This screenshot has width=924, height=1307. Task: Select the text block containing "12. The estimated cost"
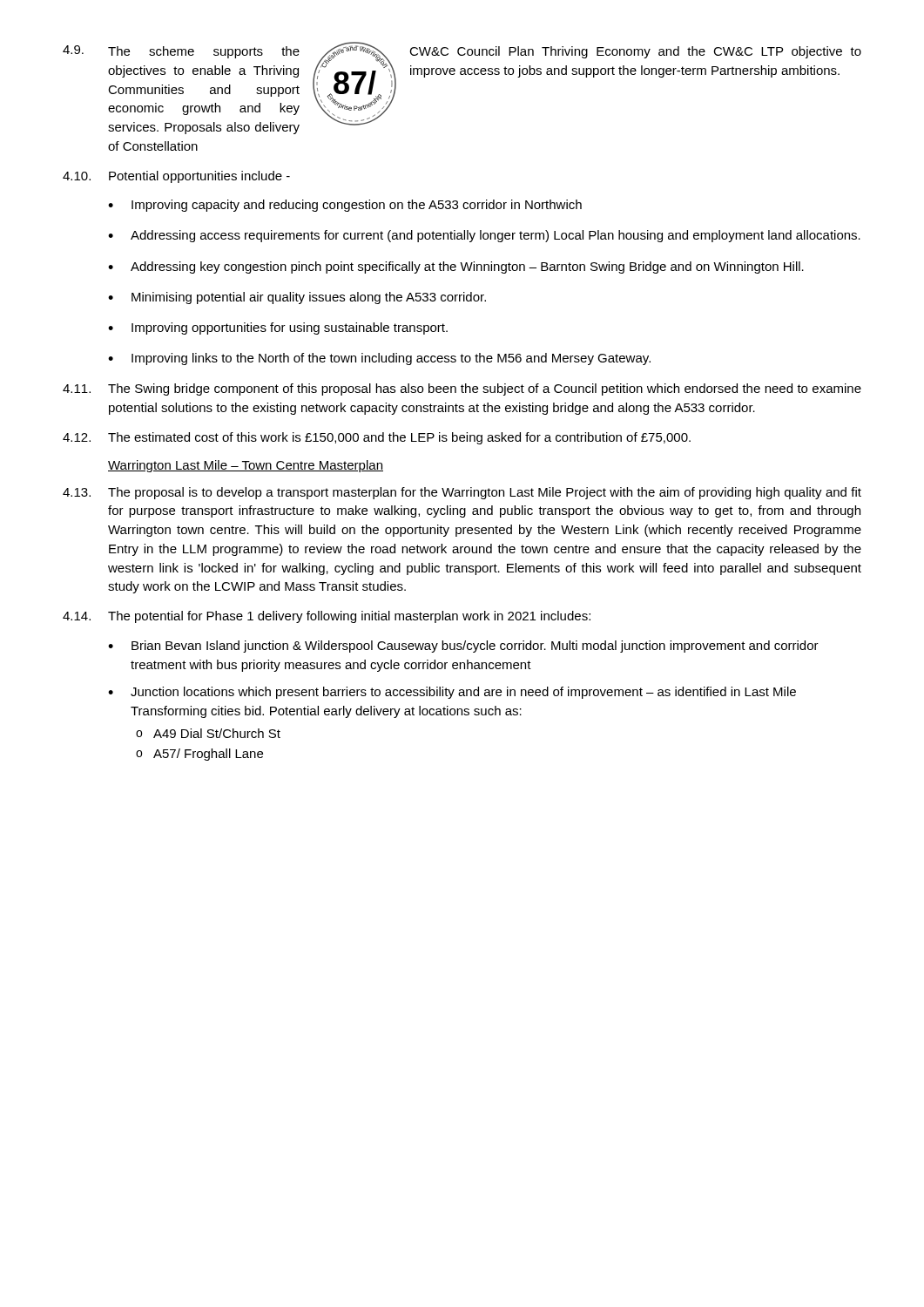click(462, 437)
